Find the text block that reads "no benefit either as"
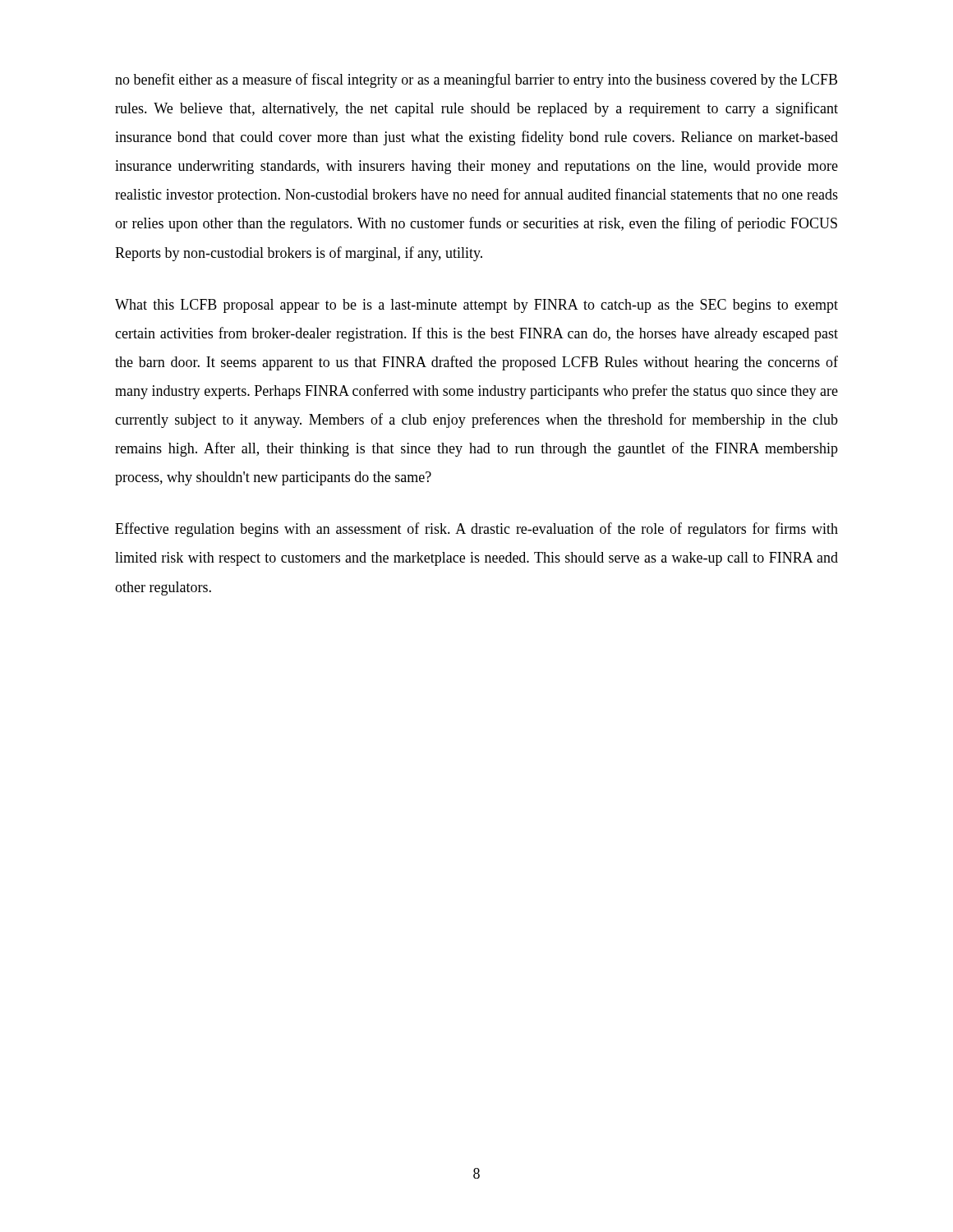Screen dimensions: 1232x953 tap(476, 167)
